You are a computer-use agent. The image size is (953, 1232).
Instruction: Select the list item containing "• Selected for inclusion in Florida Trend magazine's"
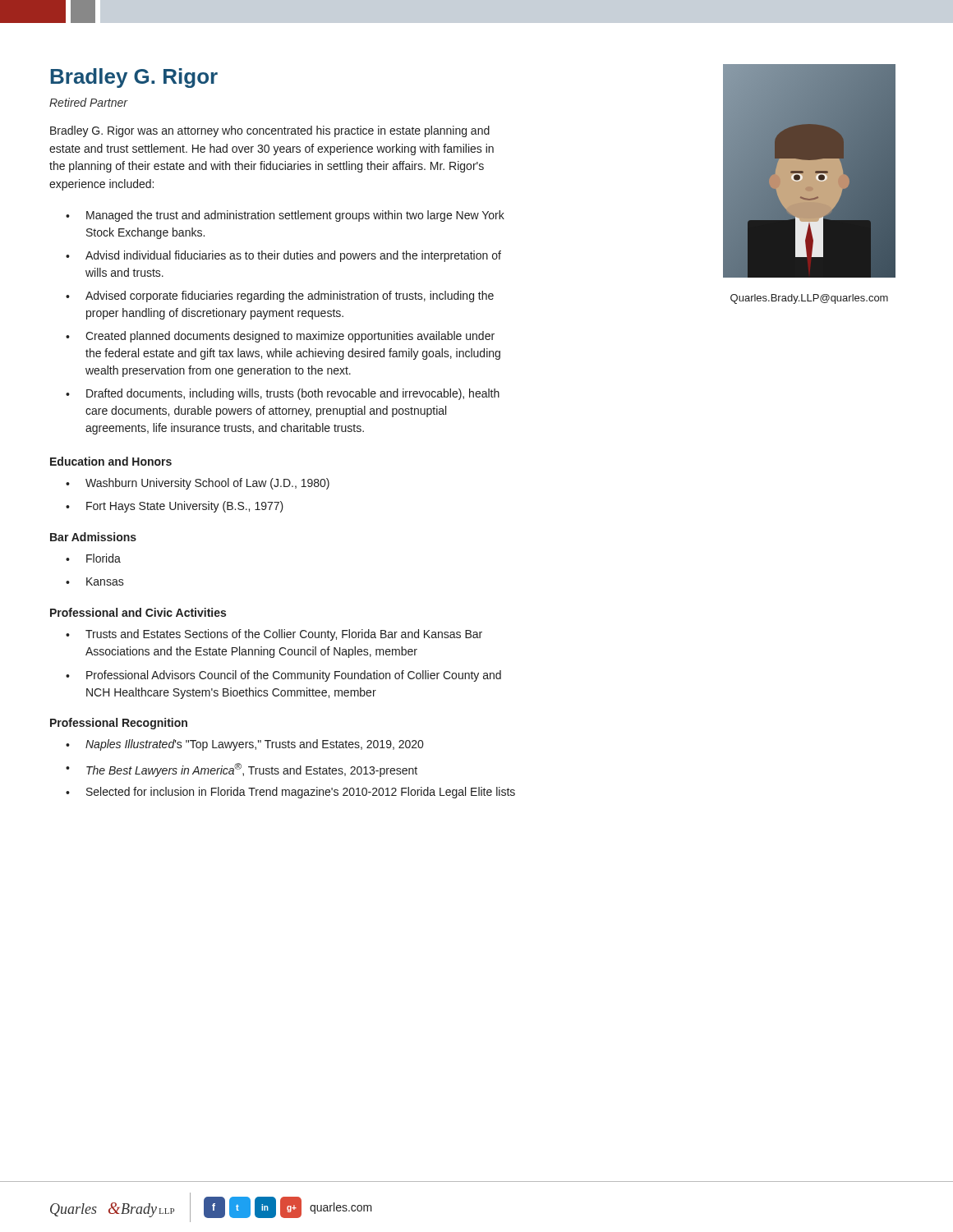[291, 793]
